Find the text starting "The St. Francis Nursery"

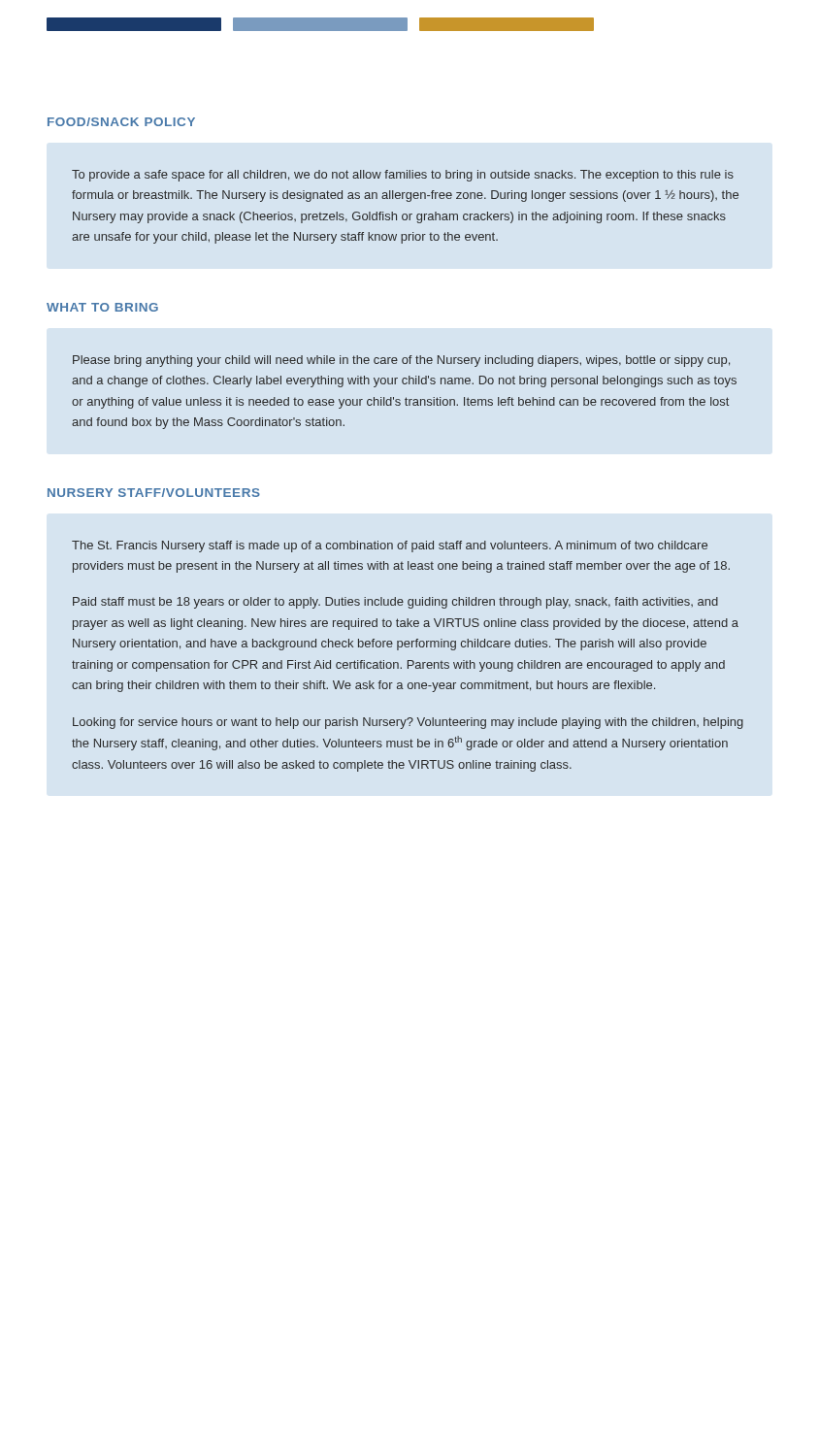[410, 655]
